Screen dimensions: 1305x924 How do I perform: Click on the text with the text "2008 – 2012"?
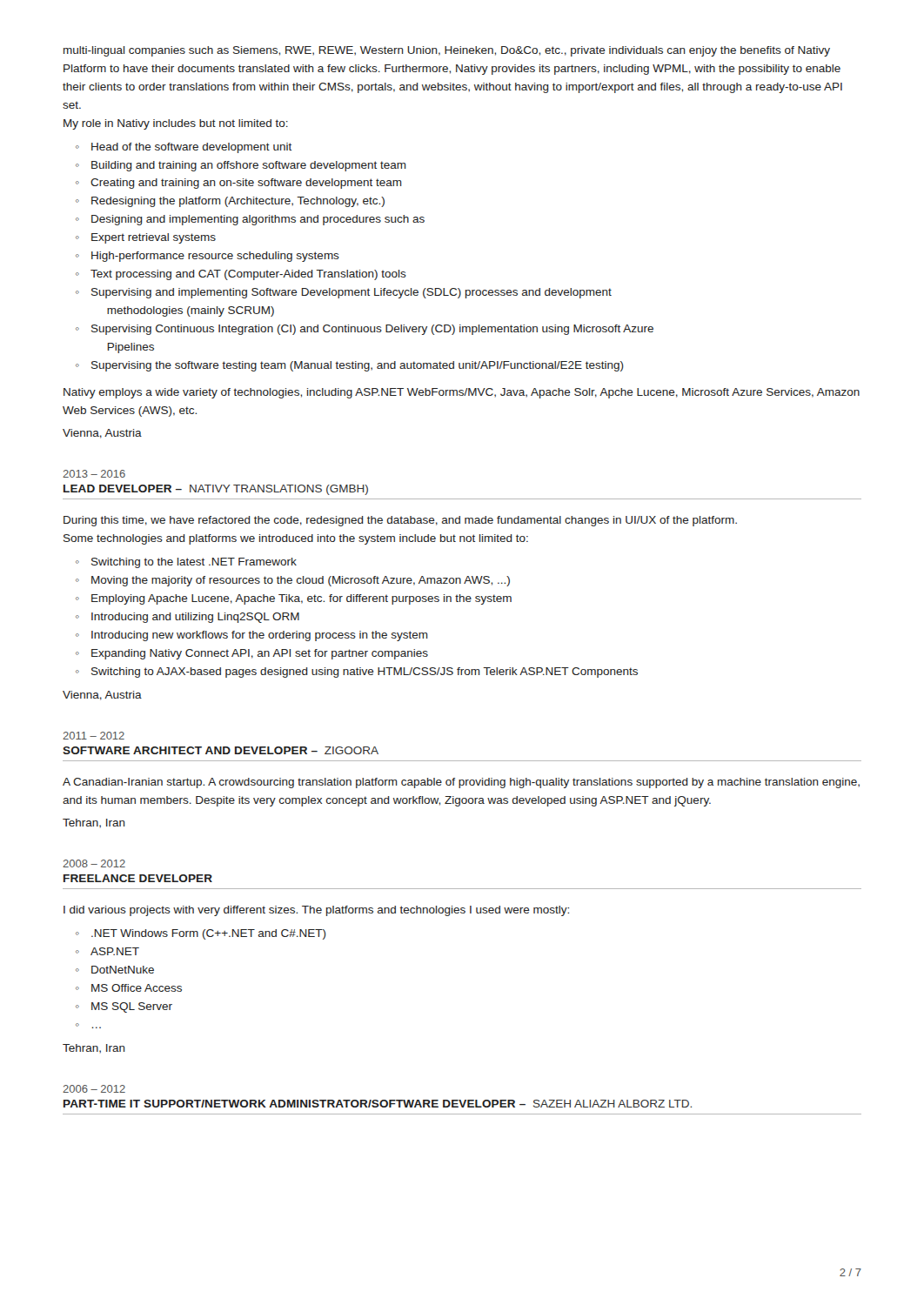click(x=94, y=864)
